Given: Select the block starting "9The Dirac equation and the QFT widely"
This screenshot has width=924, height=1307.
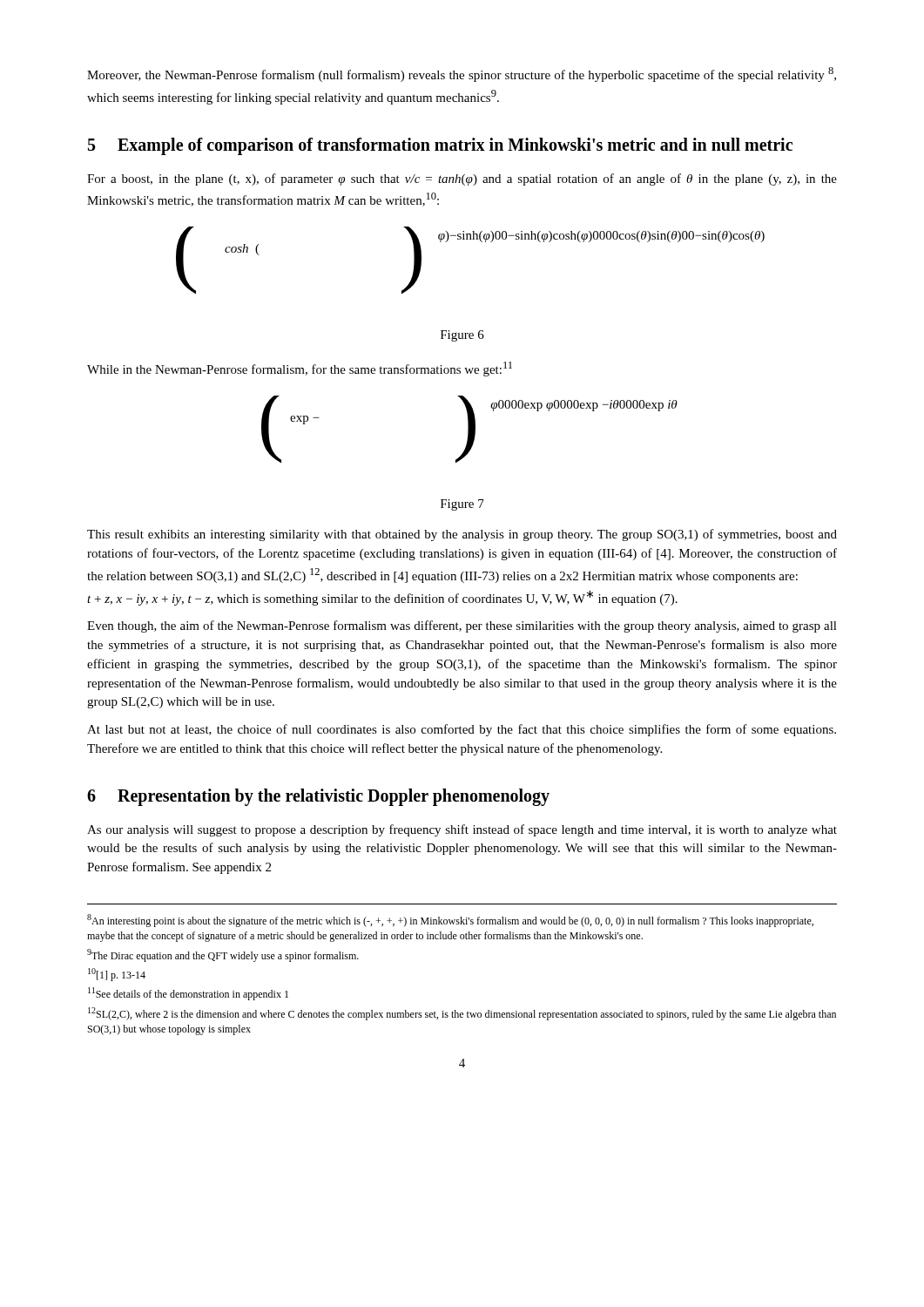Looking at the screenshot, I should point(223,955).
